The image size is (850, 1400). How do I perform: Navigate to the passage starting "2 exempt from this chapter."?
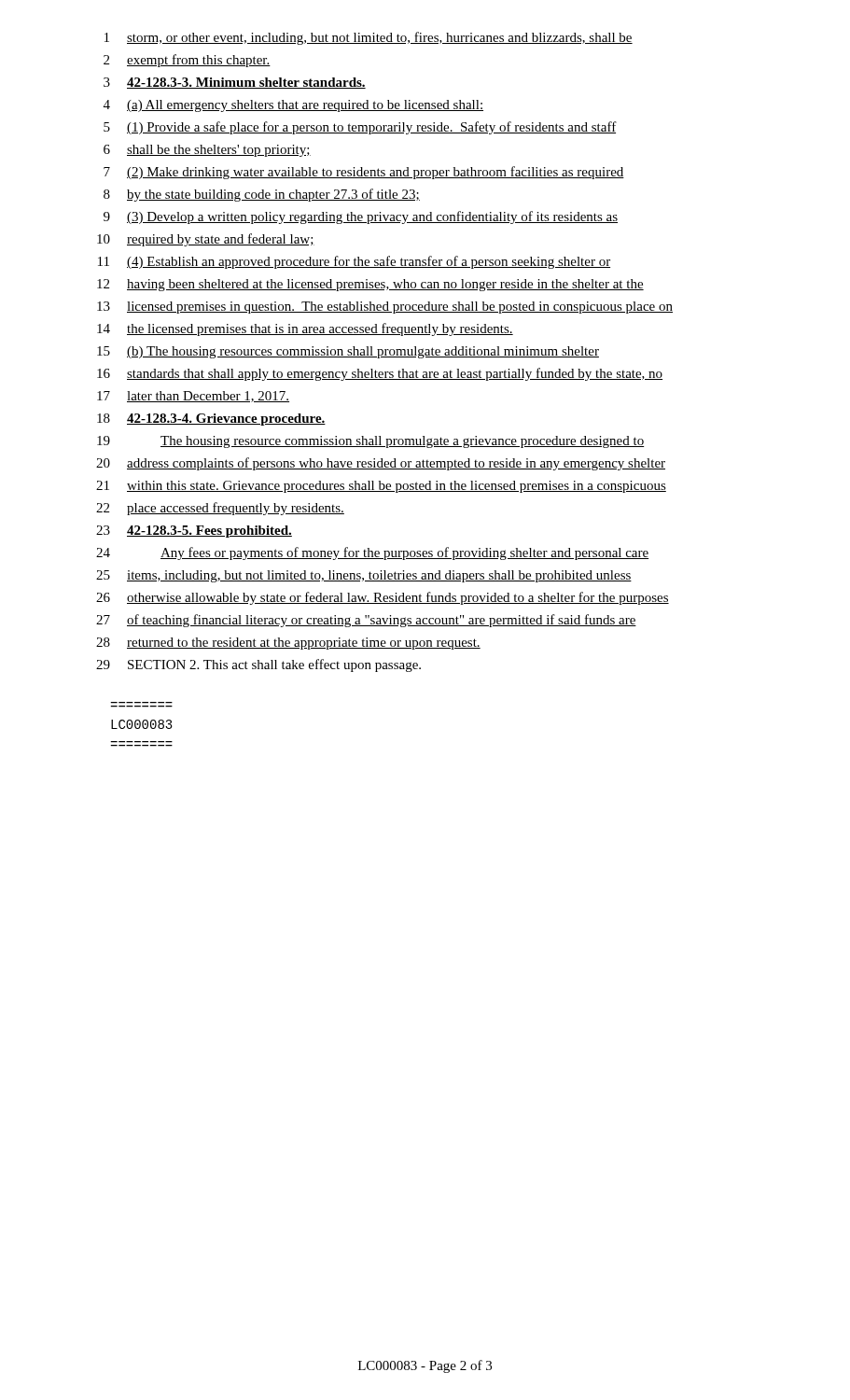(187, 61)
